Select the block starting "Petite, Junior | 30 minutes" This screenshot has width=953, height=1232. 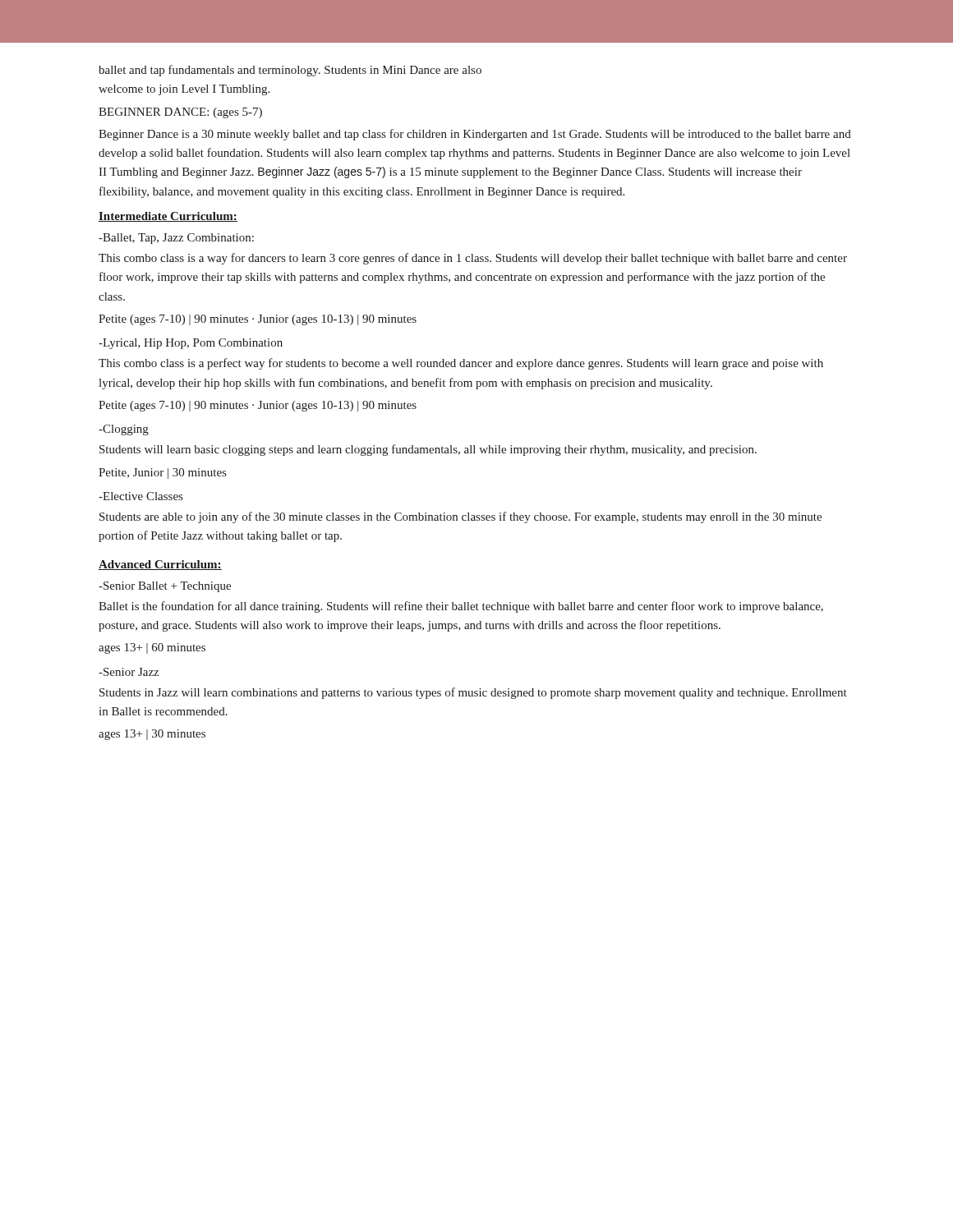point(163,472)
